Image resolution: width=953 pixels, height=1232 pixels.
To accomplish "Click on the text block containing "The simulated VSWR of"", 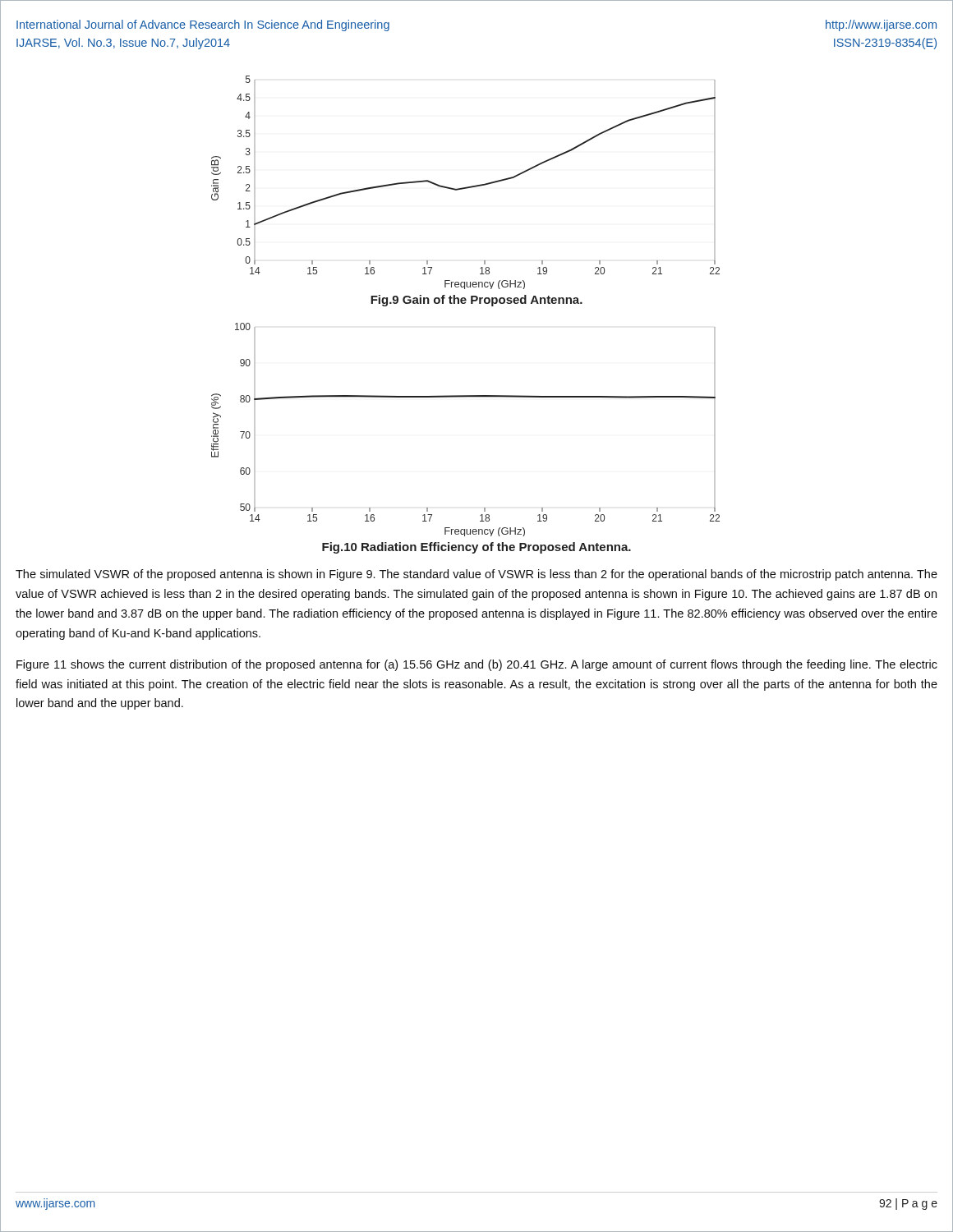I will point(476,603).
